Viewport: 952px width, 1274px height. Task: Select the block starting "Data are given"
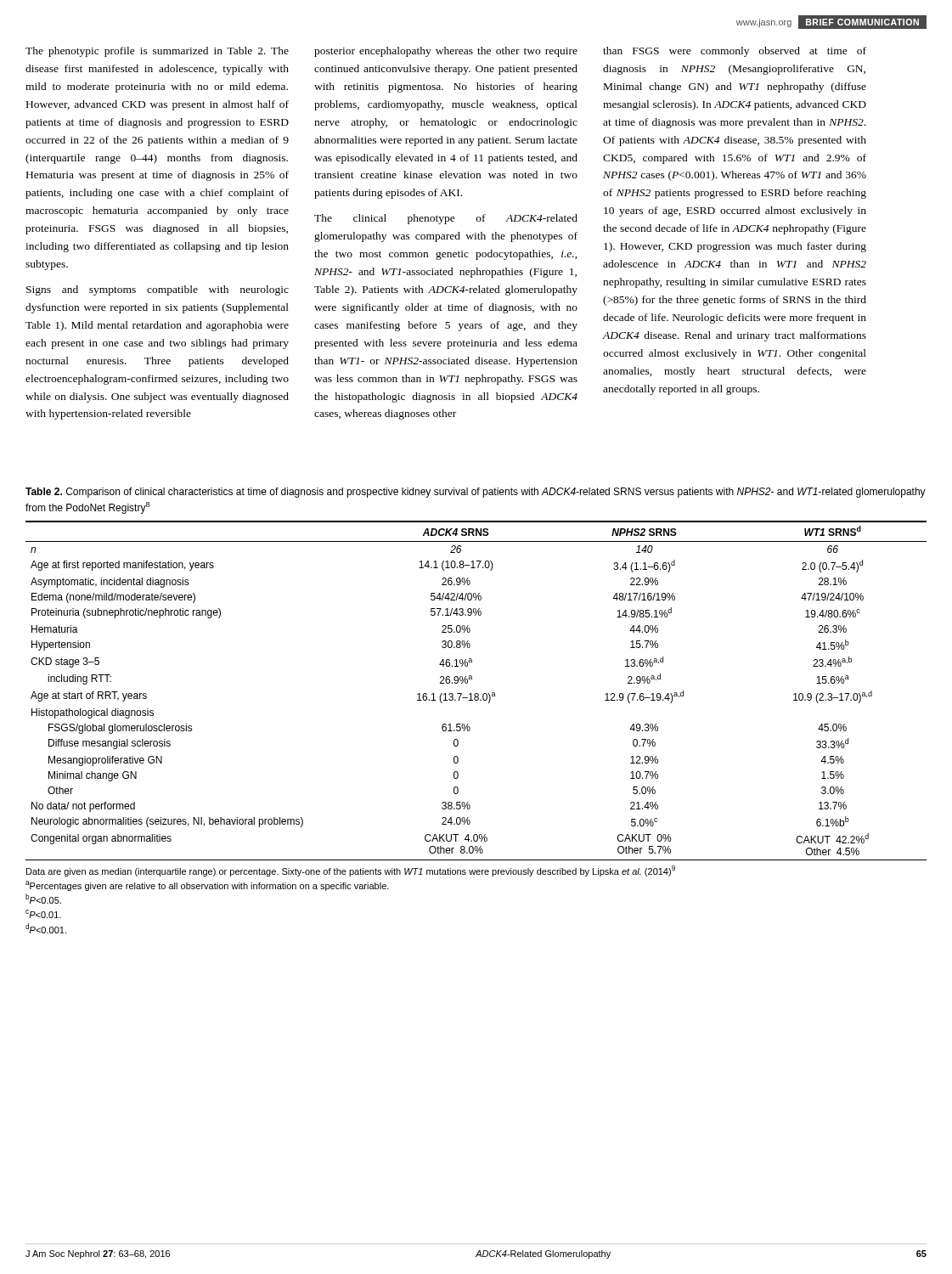(x=350, y=900)
